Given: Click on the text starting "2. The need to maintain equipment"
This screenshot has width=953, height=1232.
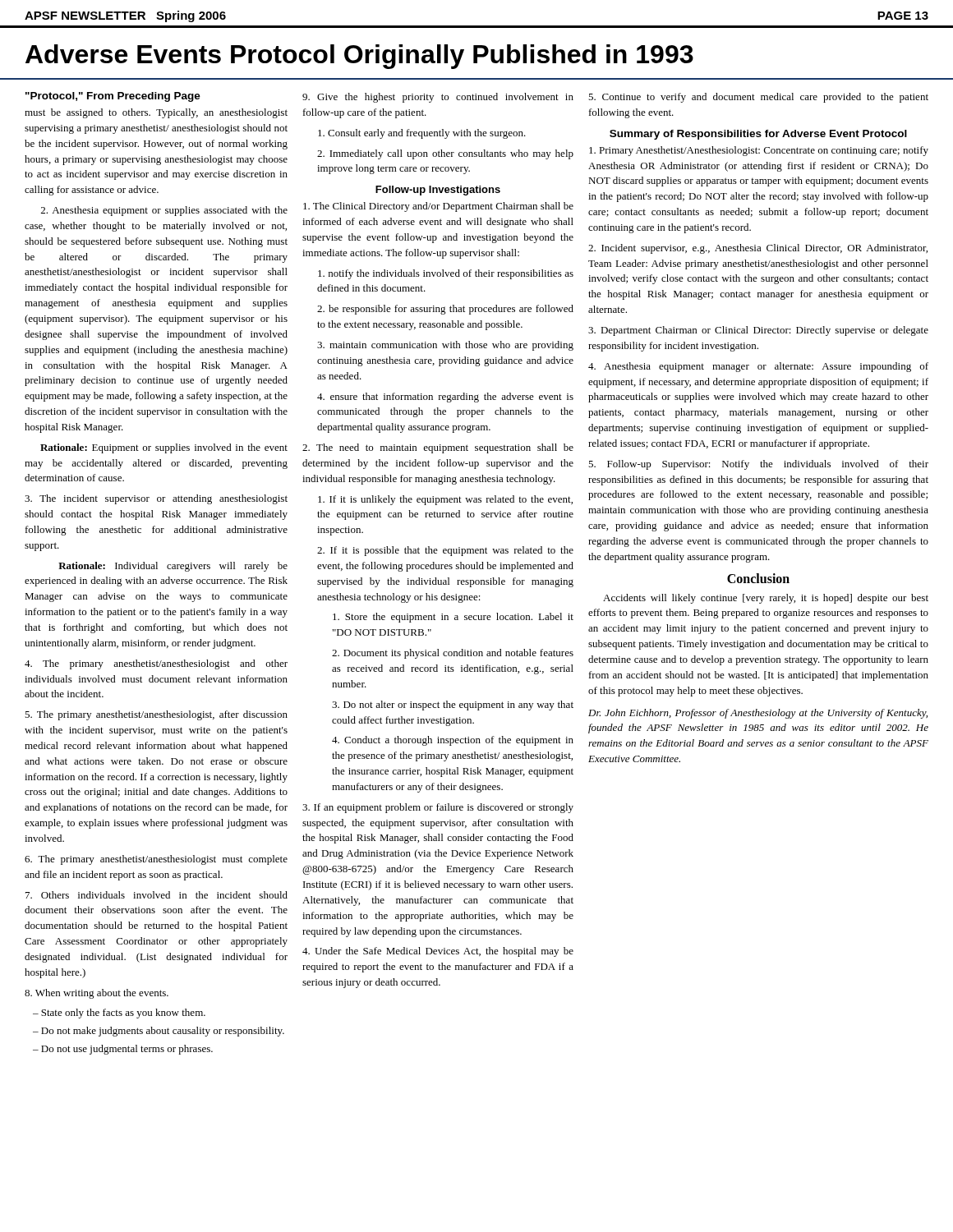Looking at the screenshot, I should (438, 463).
